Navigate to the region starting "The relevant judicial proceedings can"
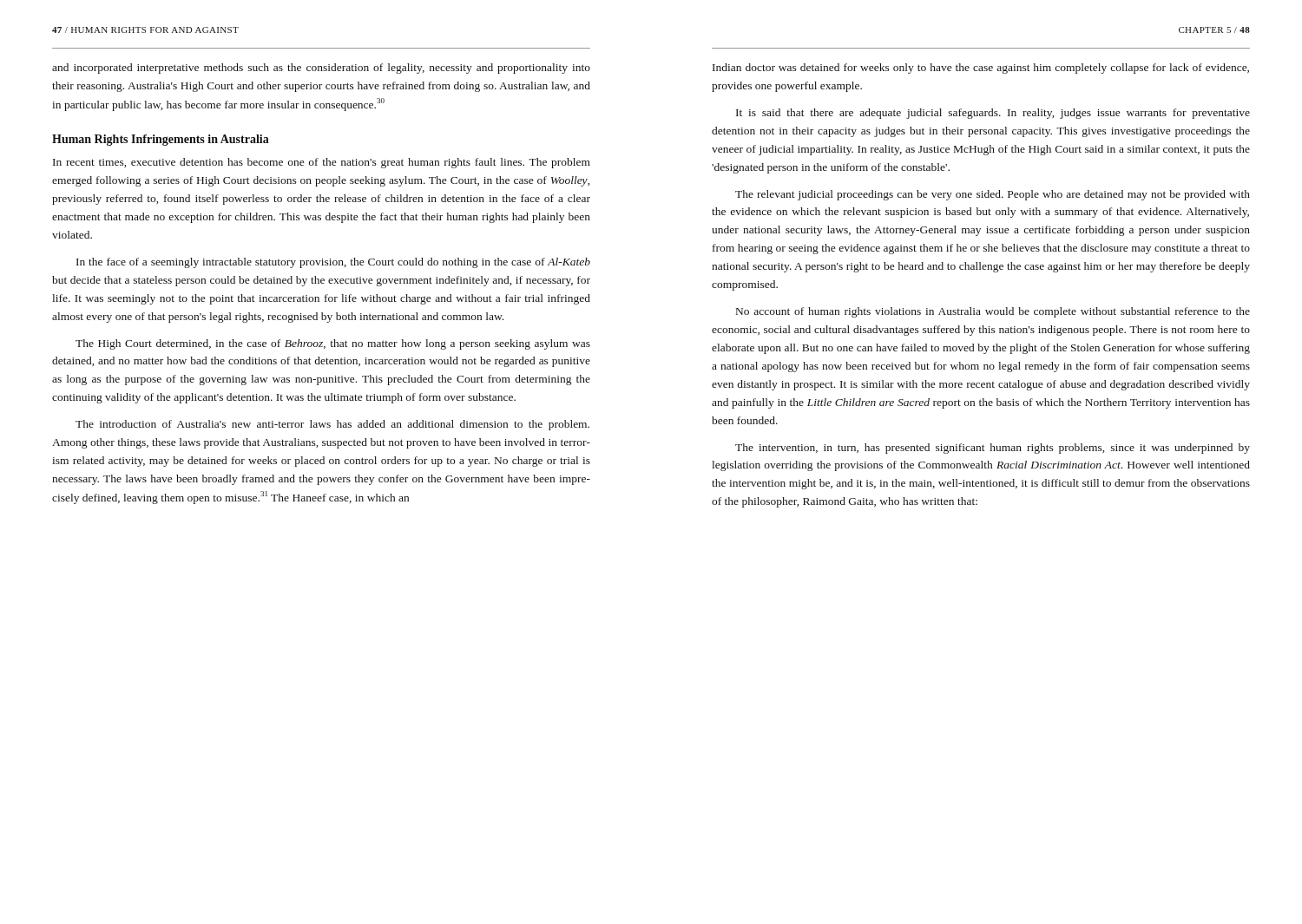 pyautogui.click(x=981, y=240)
